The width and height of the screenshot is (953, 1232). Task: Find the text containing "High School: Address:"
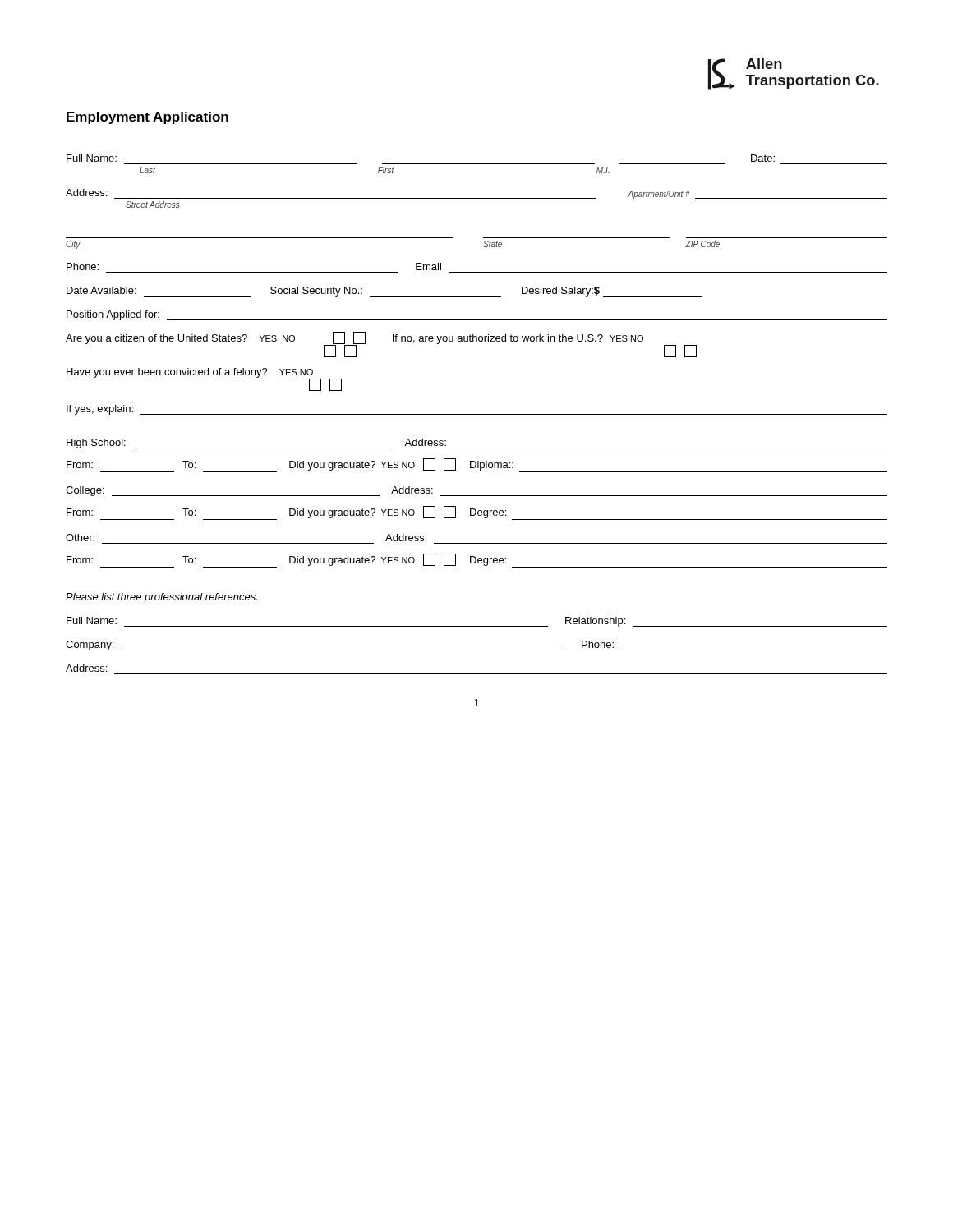point(476,441)
